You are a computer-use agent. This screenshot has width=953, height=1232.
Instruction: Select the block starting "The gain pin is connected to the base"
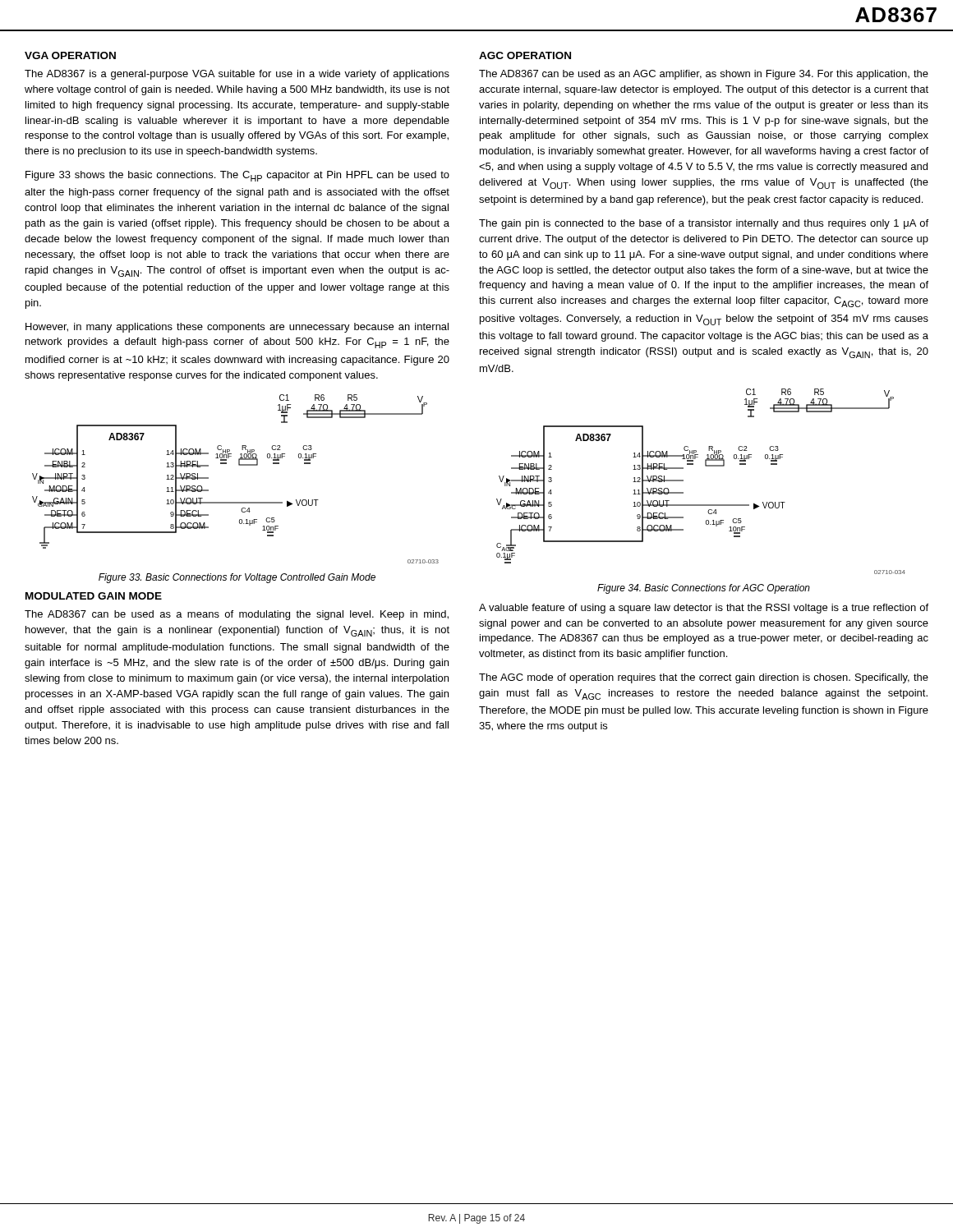coord(704,296)
